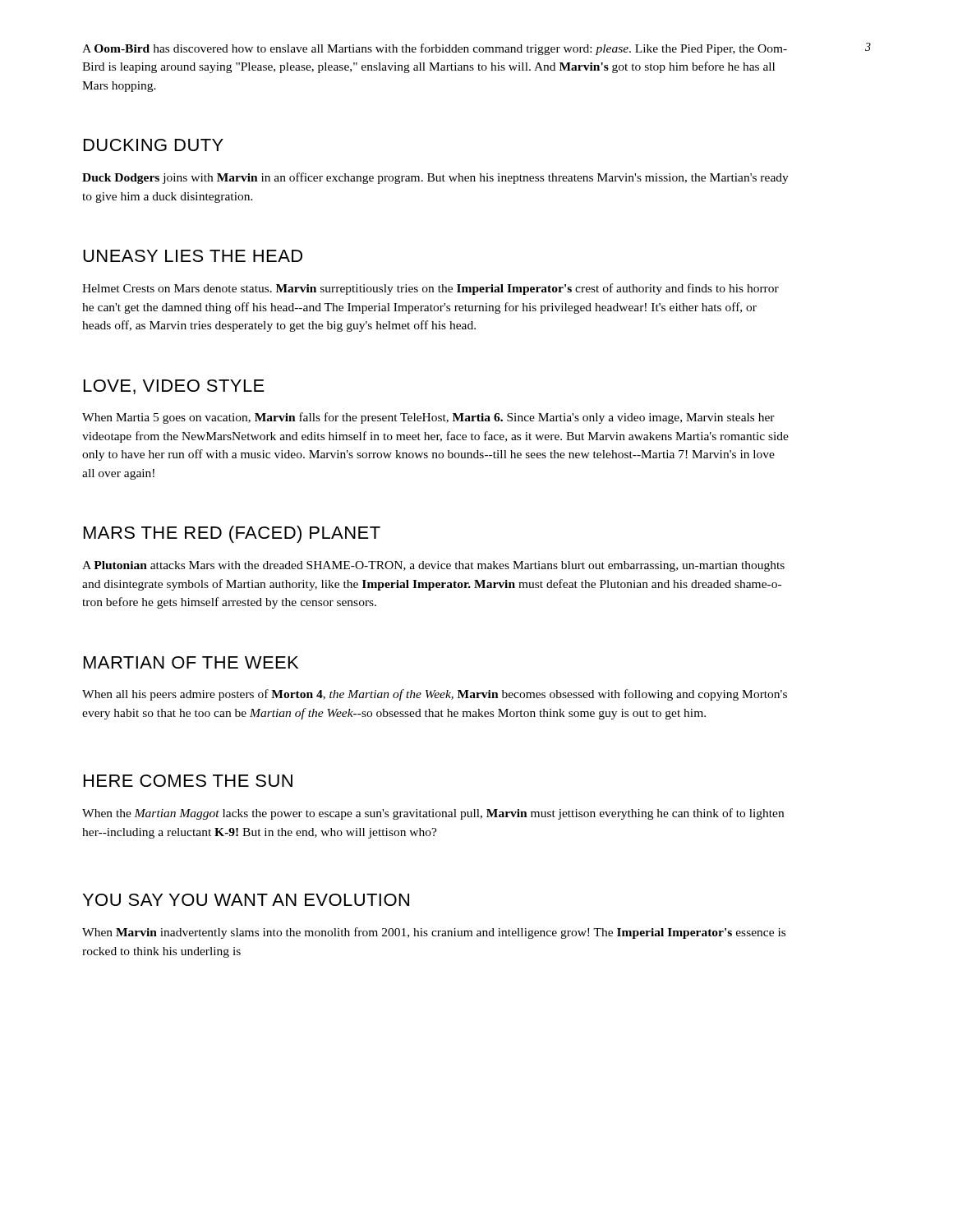Point to the passage starting "When Martia 5 goes"
Viewport: 953px width, 1232px height.
coord(435,445)
